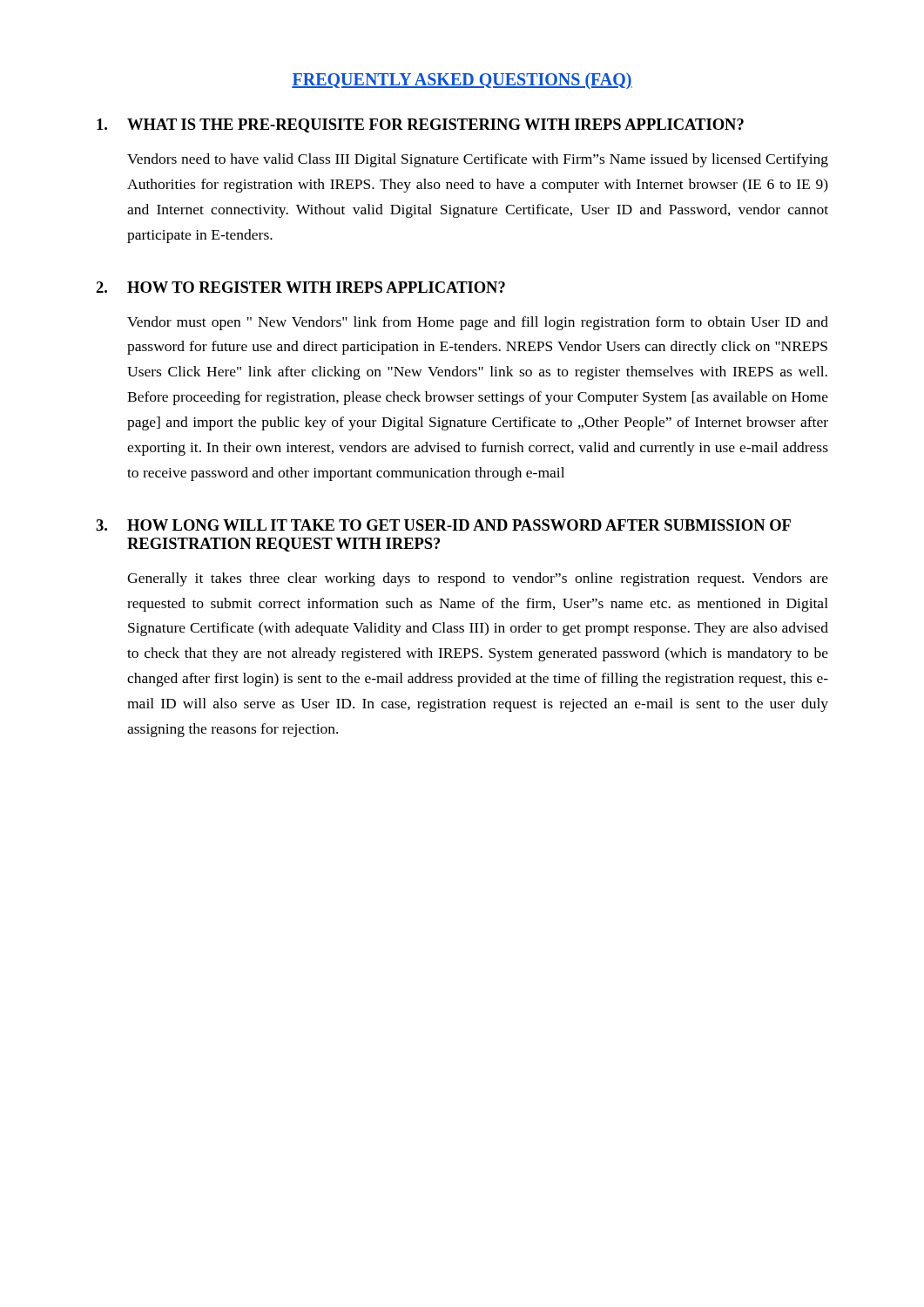The height and width of the screenshot is (1307, 924).
Task: Click on the element starting "3. HOW LONG WILL IT TAKE"
Action: [x=462, y=629]
